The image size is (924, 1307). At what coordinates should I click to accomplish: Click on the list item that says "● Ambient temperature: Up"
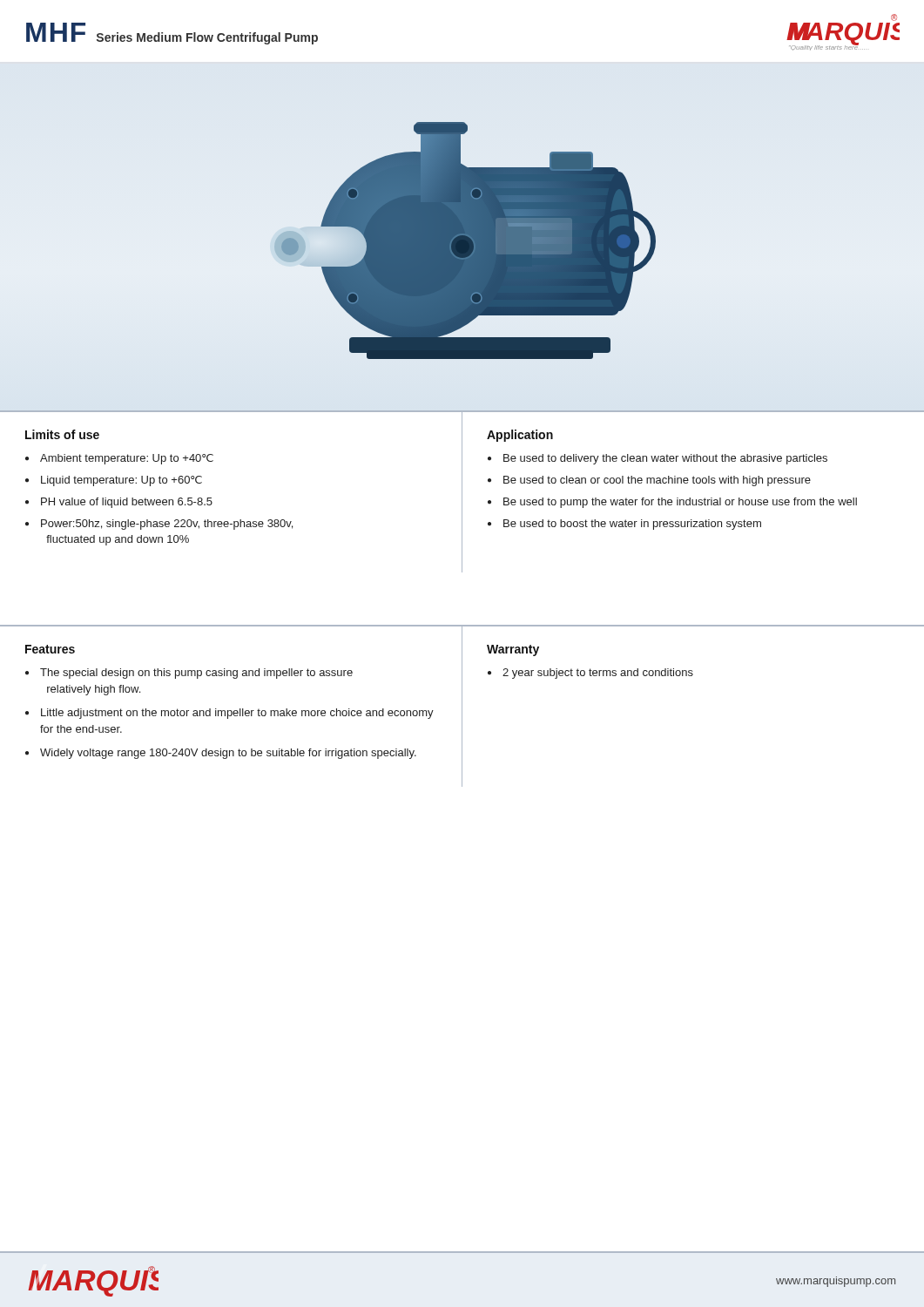coord(119,458)
